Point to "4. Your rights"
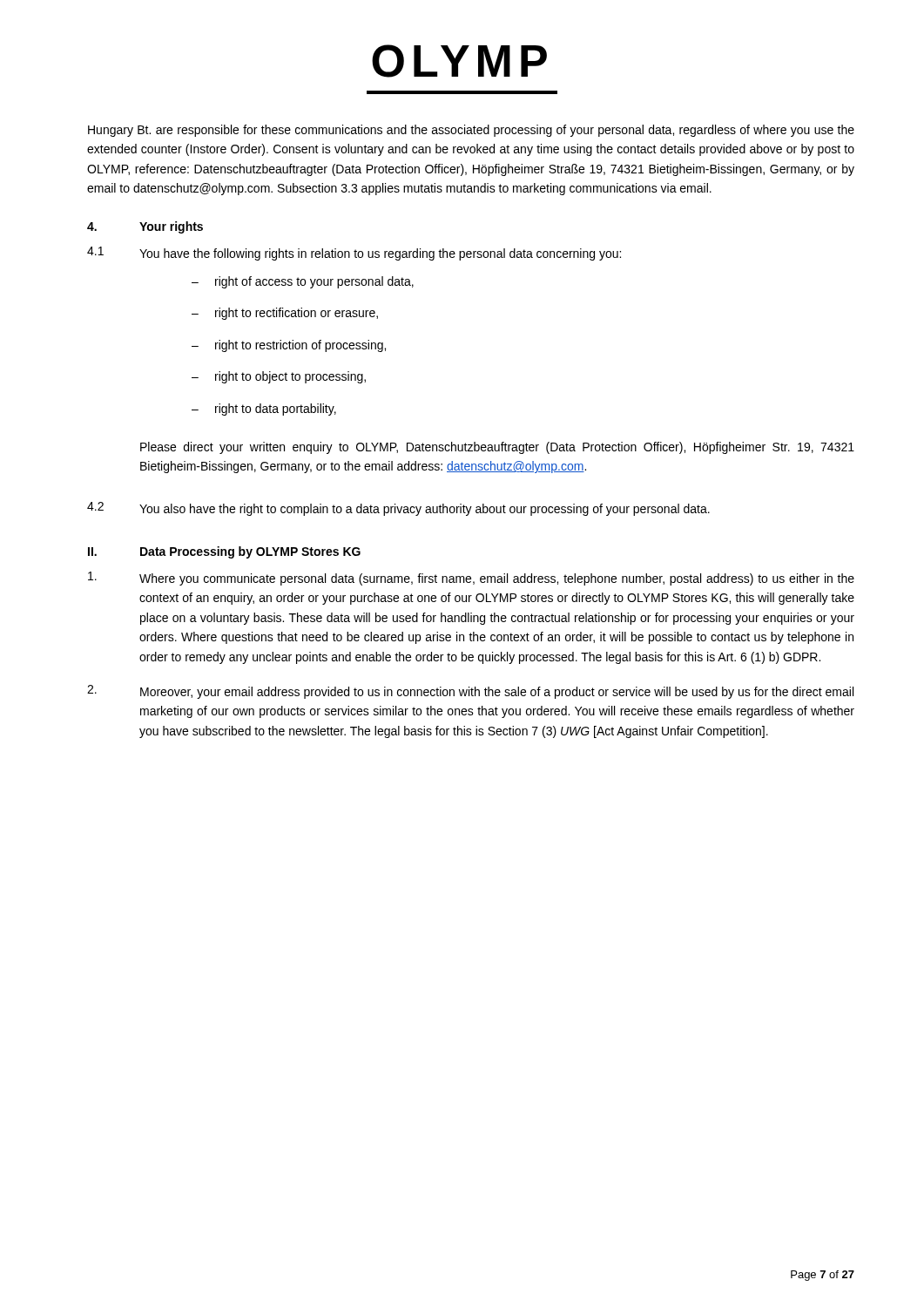Screen dimensions: 1307x924 (x=145, y=226)
